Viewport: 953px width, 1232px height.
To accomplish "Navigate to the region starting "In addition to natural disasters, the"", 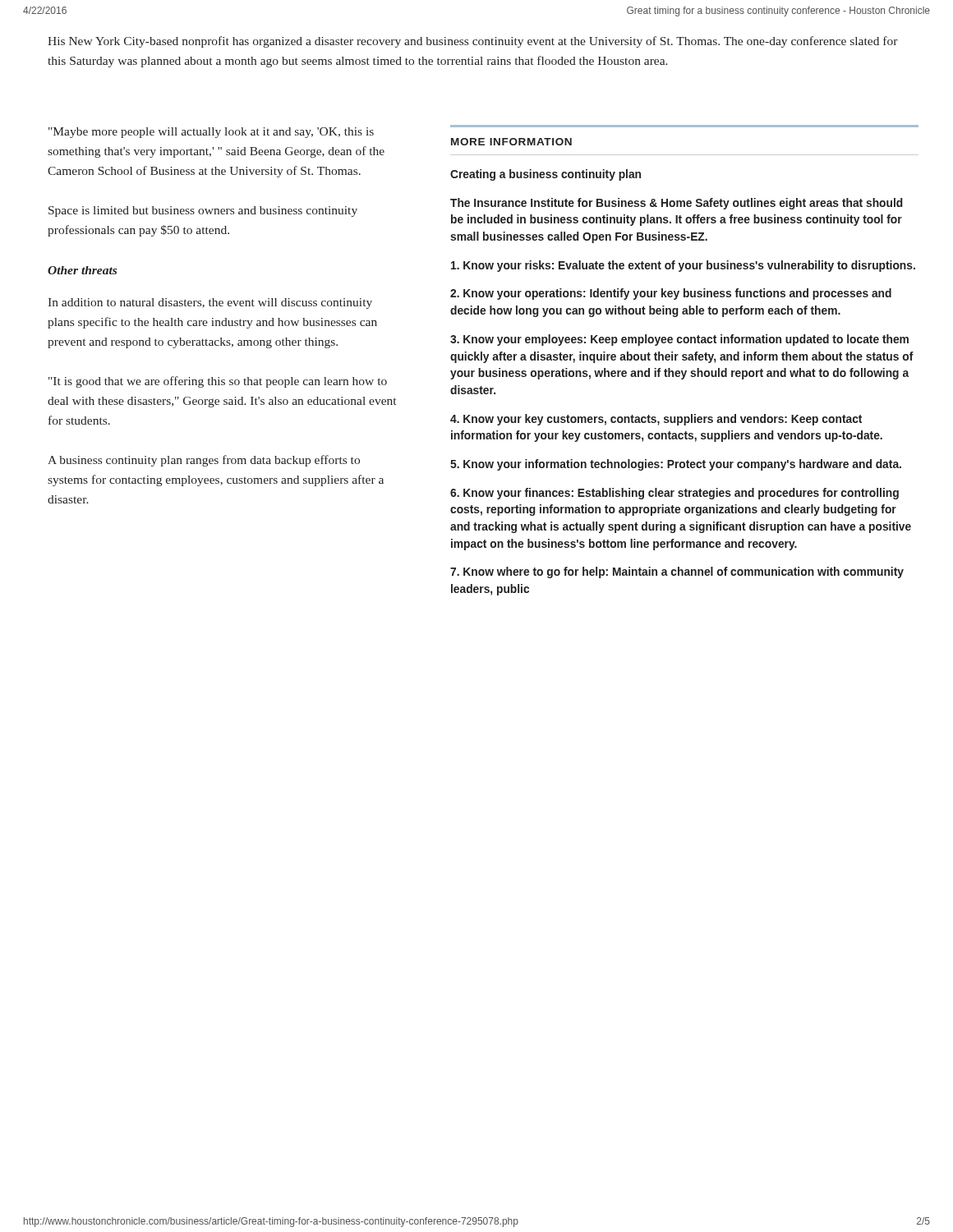I will 212,322.
